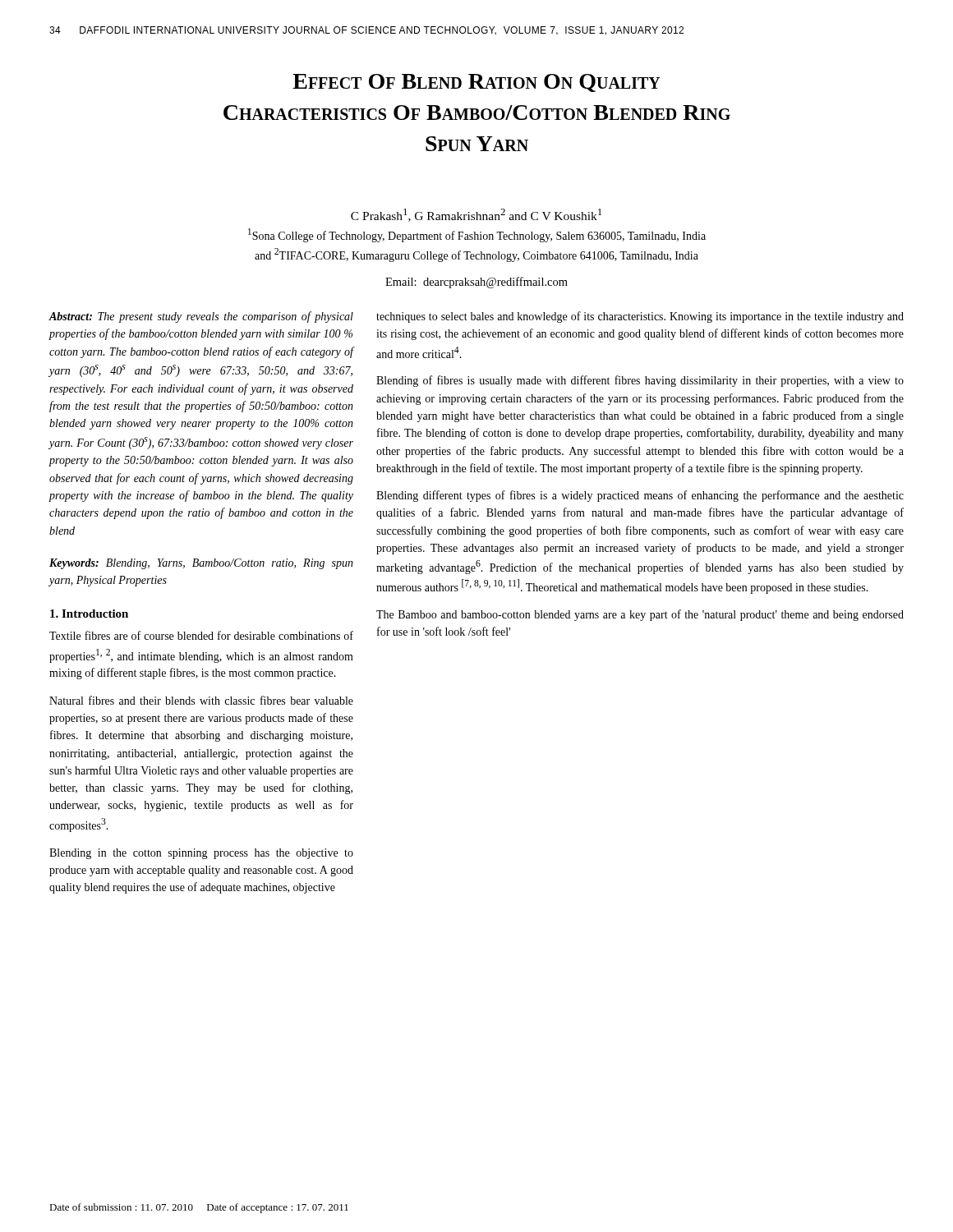Click the passage that begins "Natural fibres and their blends with classic fibres"
Viewport: 953px width, 1232px height.
201,763
